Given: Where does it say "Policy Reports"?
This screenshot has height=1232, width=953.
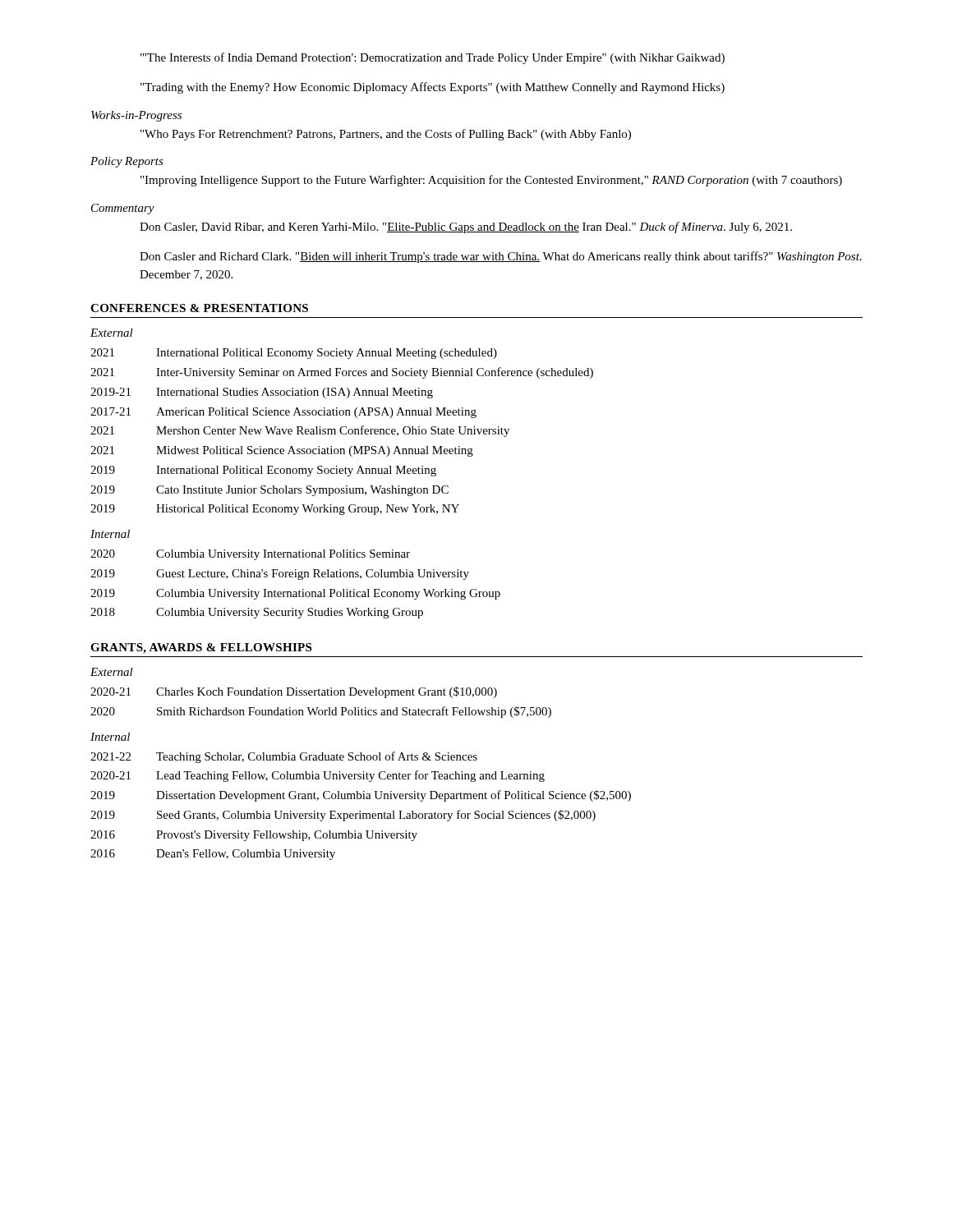Looking at the screenshot, I should 127,161.
